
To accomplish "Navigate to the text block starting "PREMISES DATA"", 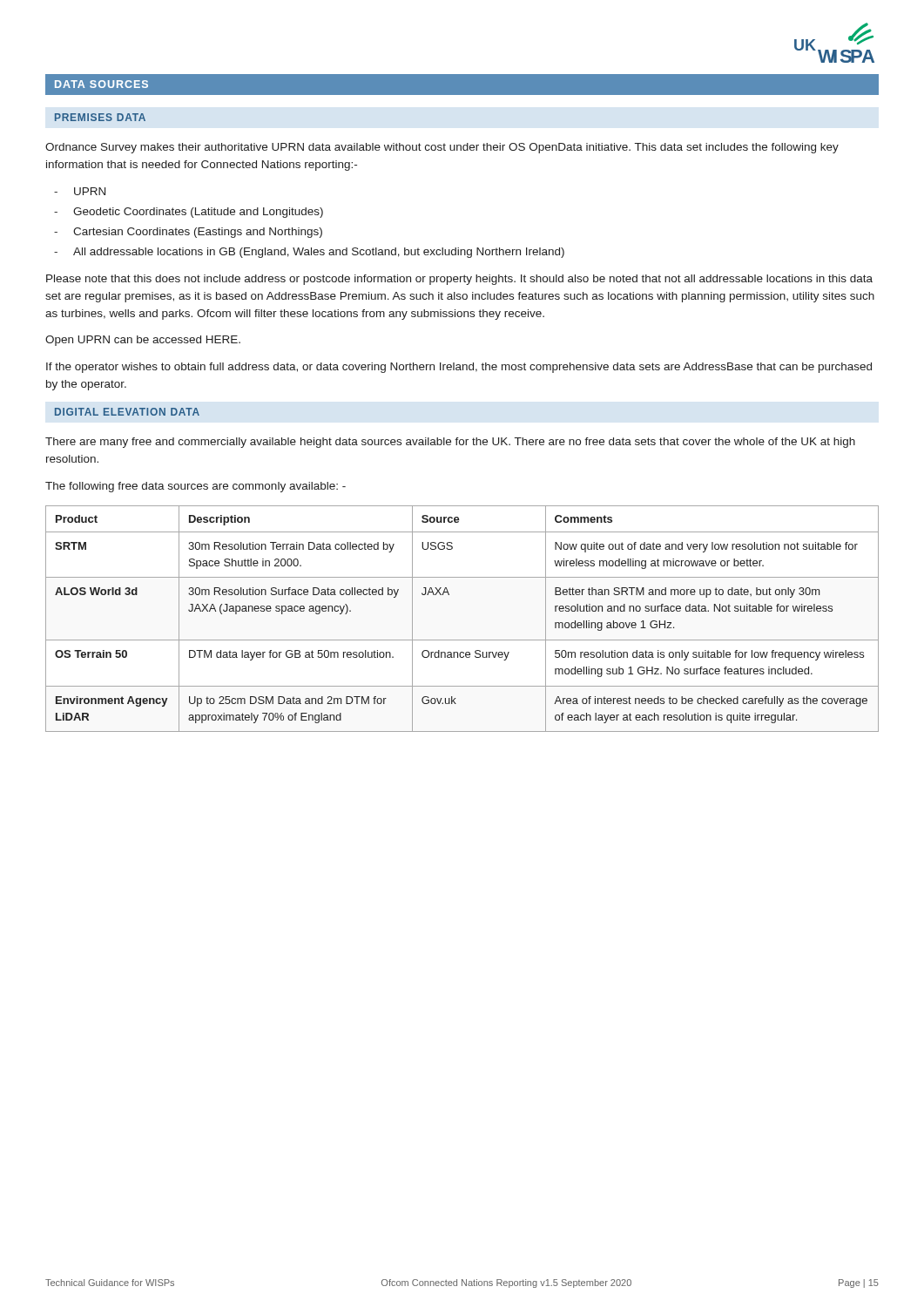I will [100, 118].
